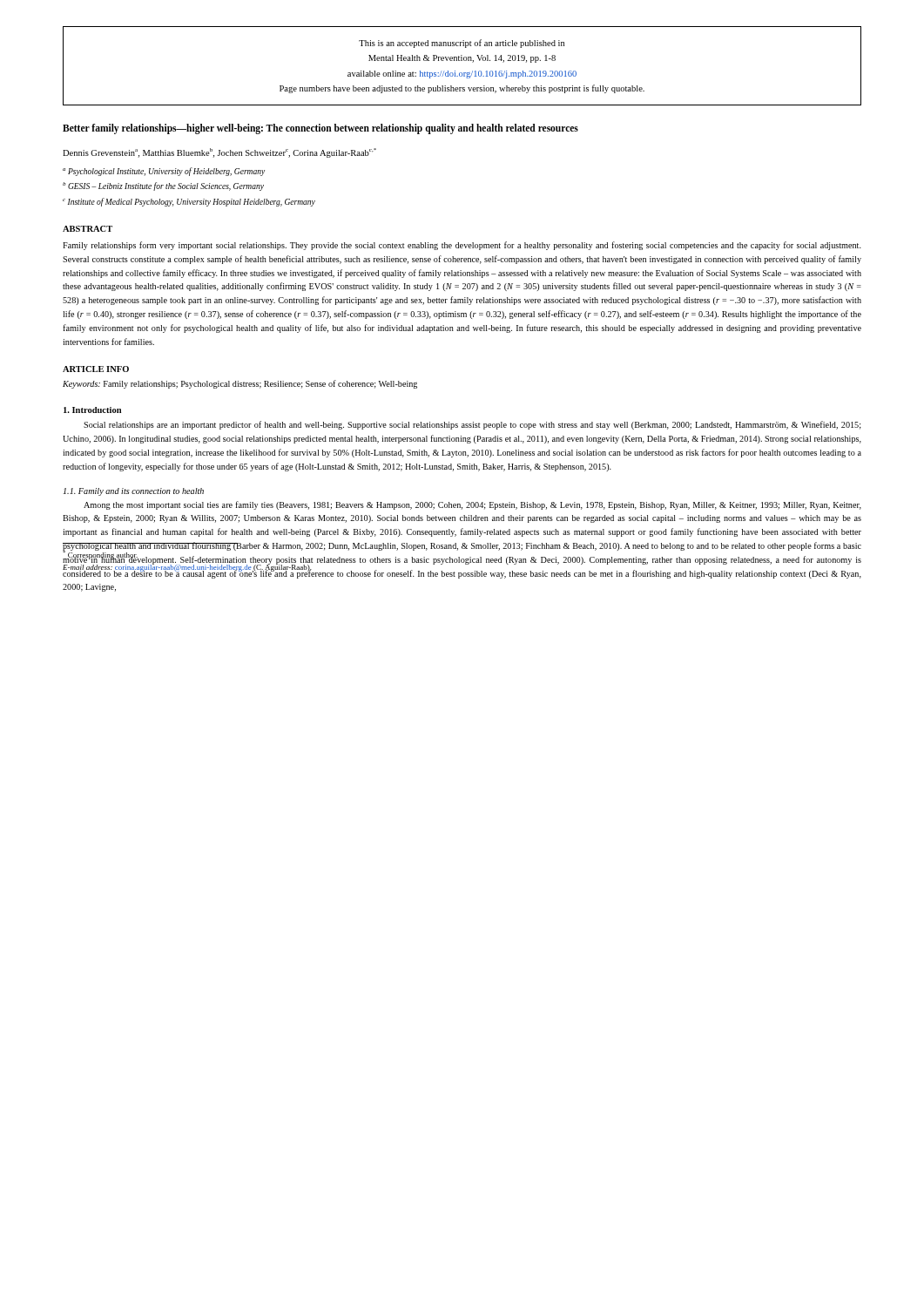This screenshot has height=1307, width=924.
Task: Select the text block that says "Among the most important social ties are"
Action: tap(462, 546)
